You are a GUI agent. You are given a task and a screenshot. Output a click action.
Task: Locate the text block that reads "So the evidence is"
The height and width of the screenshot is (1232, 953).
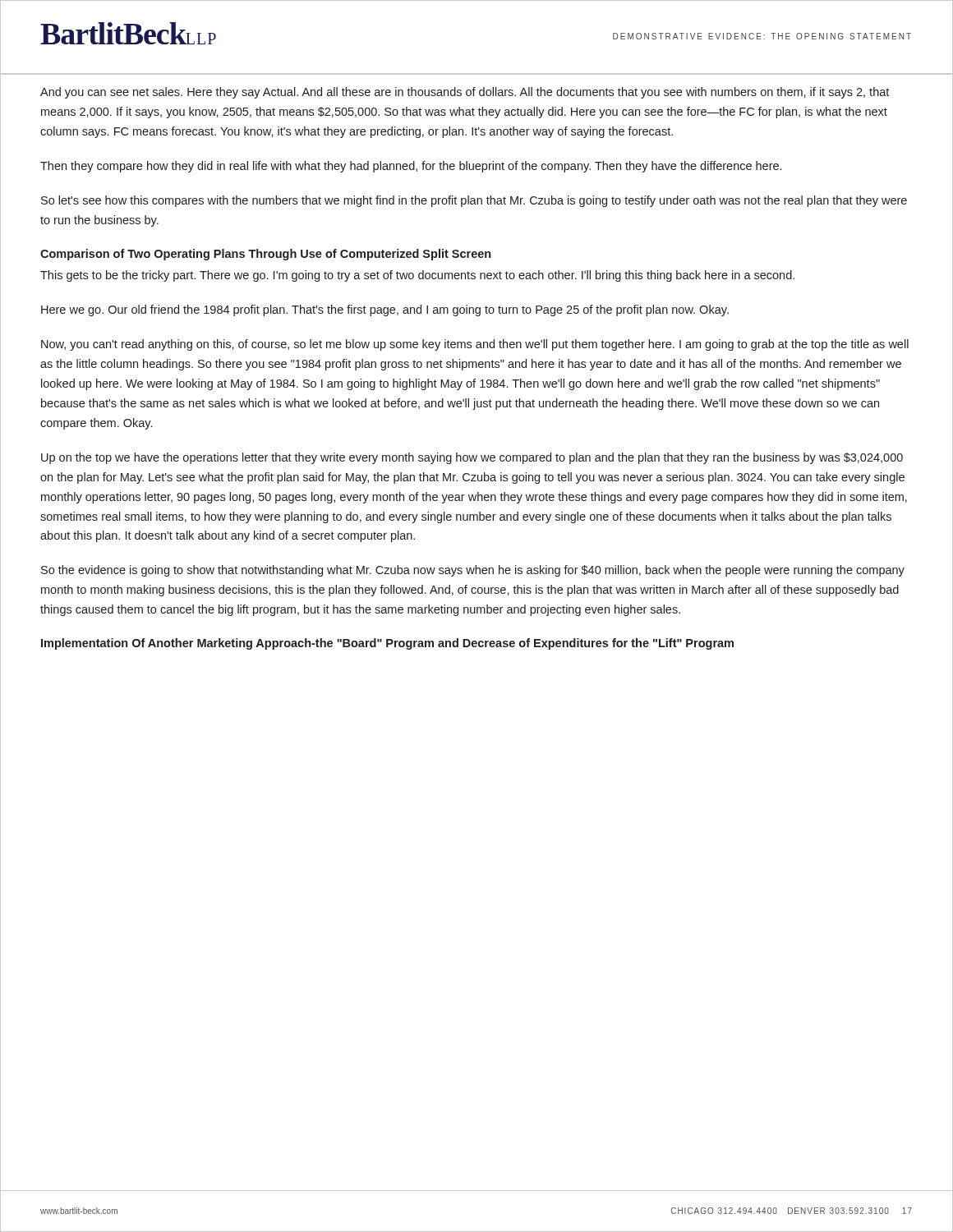click(472, 590)
